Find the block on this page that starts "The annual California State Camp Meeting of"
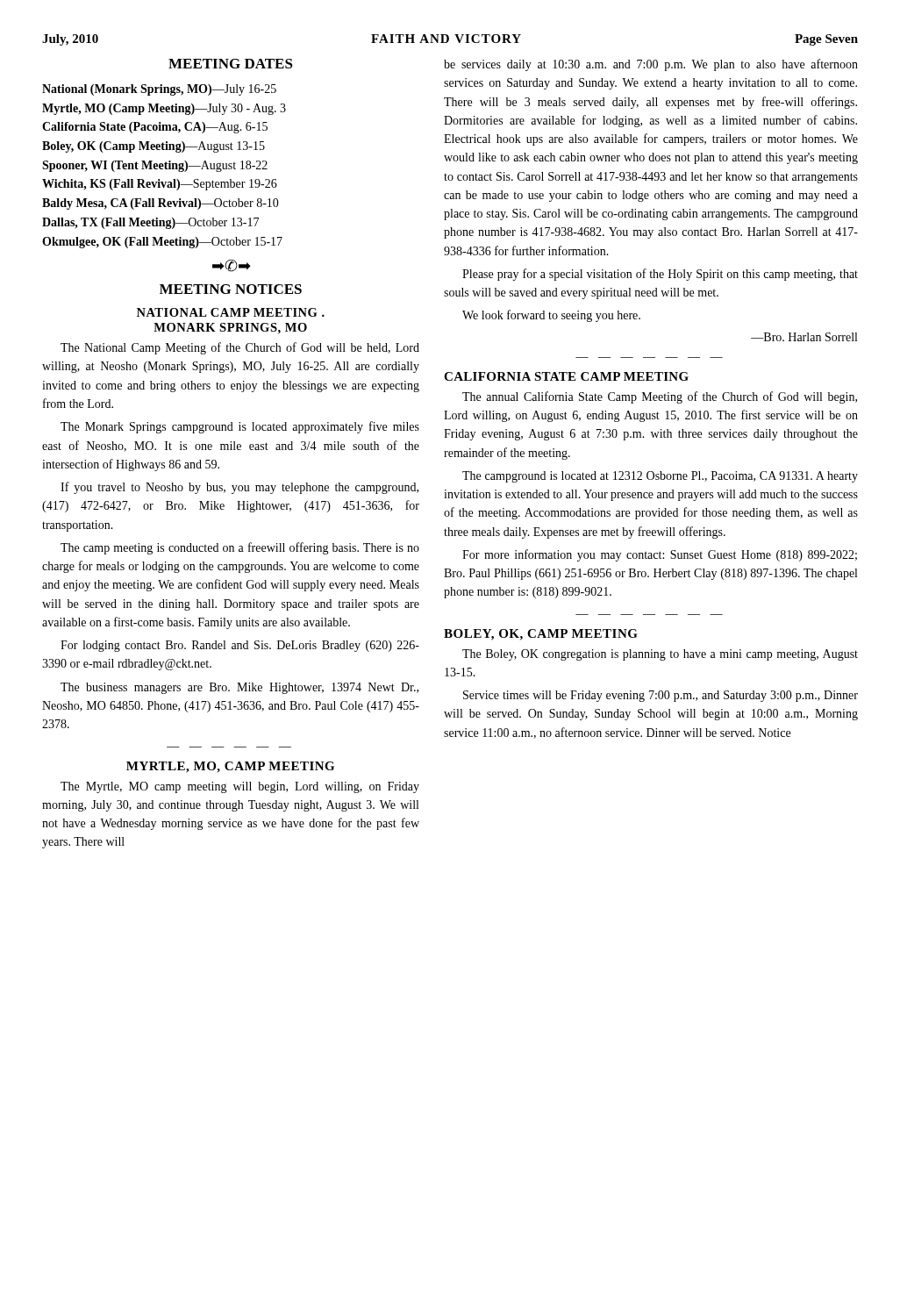Screen dimensions: 1316x900 (651, 495)
